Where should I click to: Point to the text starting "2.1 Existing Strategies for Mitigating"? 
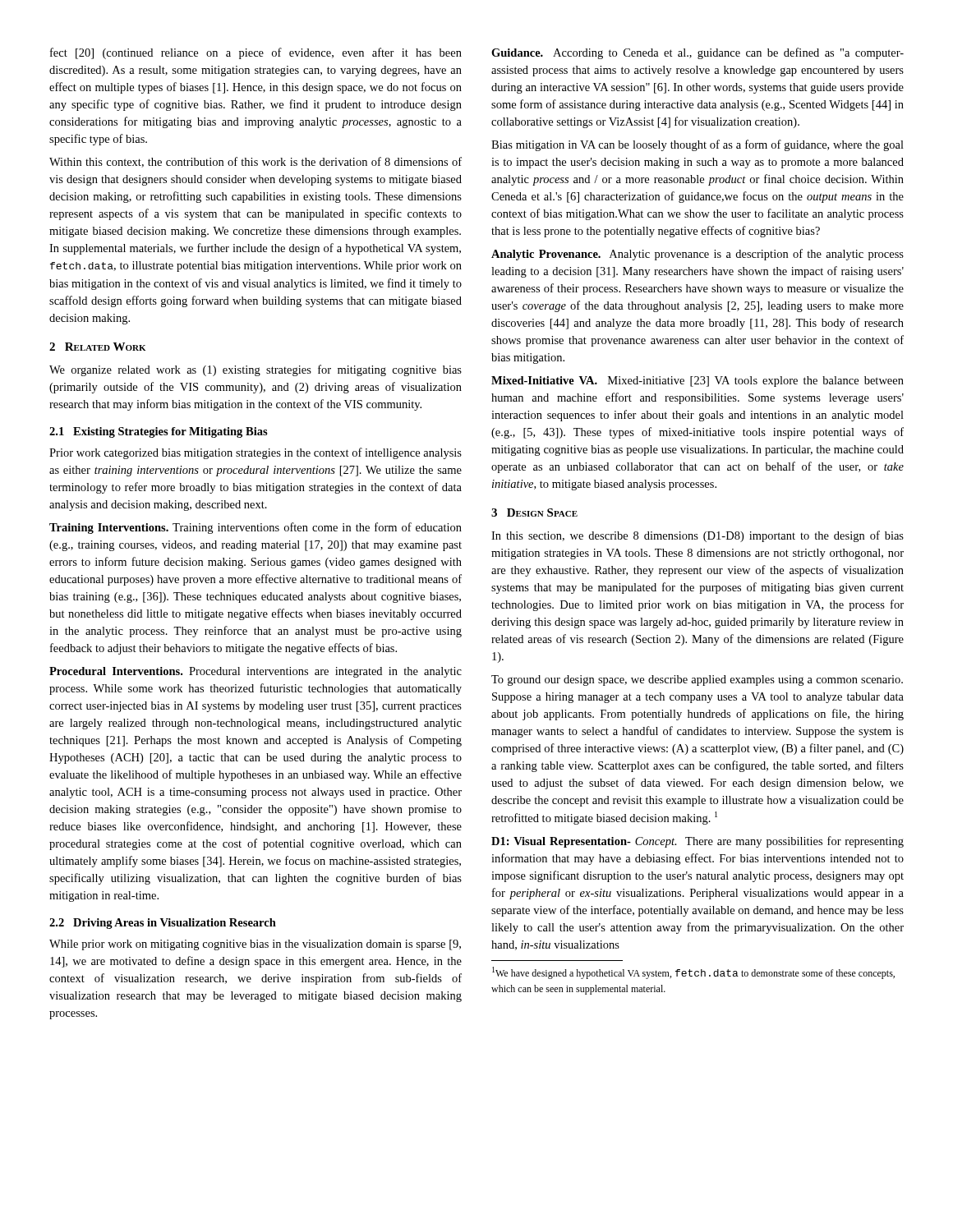(158, 431)
